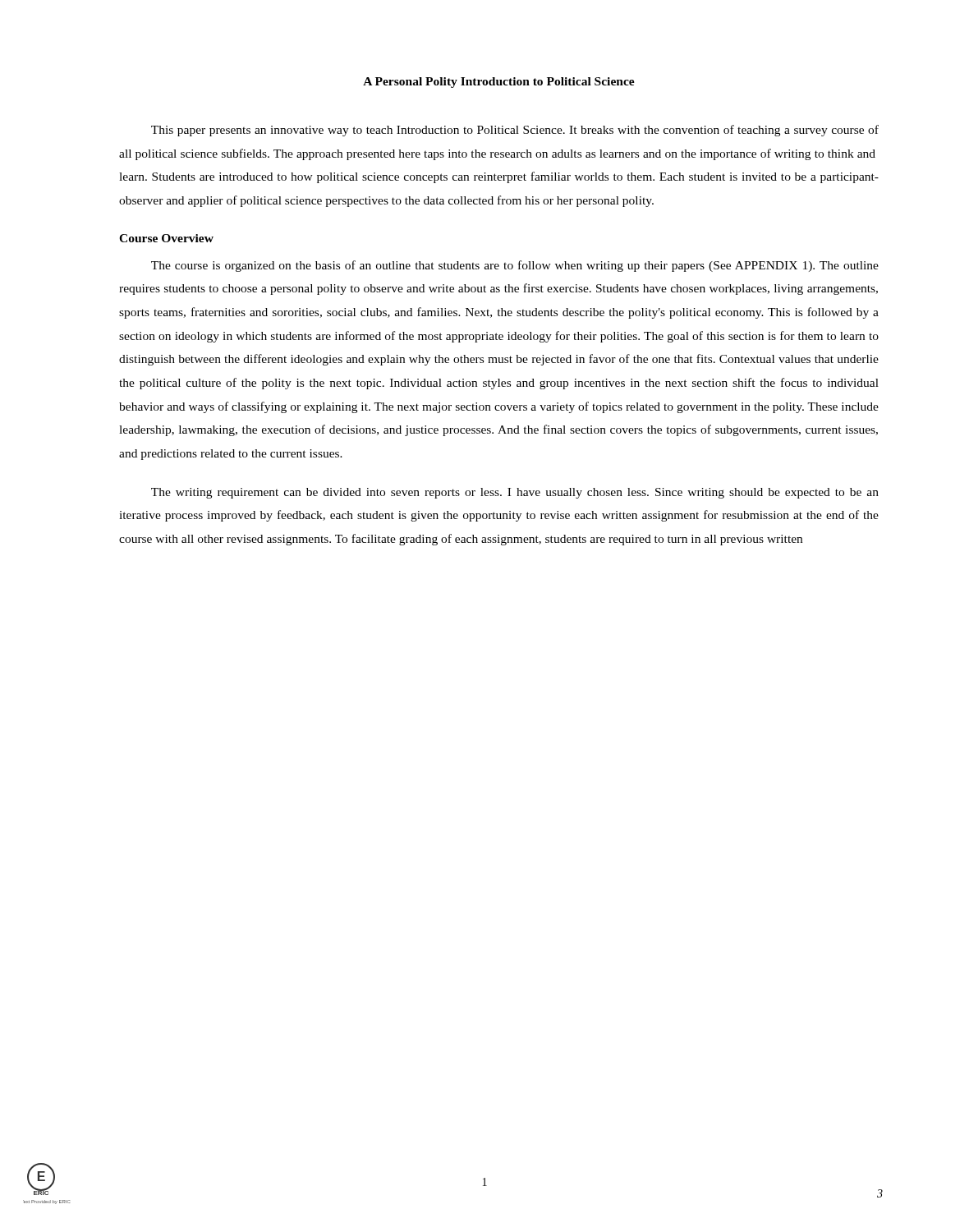This screenshot has height=1232, width=969.
Task: Point to the text block starting "Course Overview"
Action: 166,238
